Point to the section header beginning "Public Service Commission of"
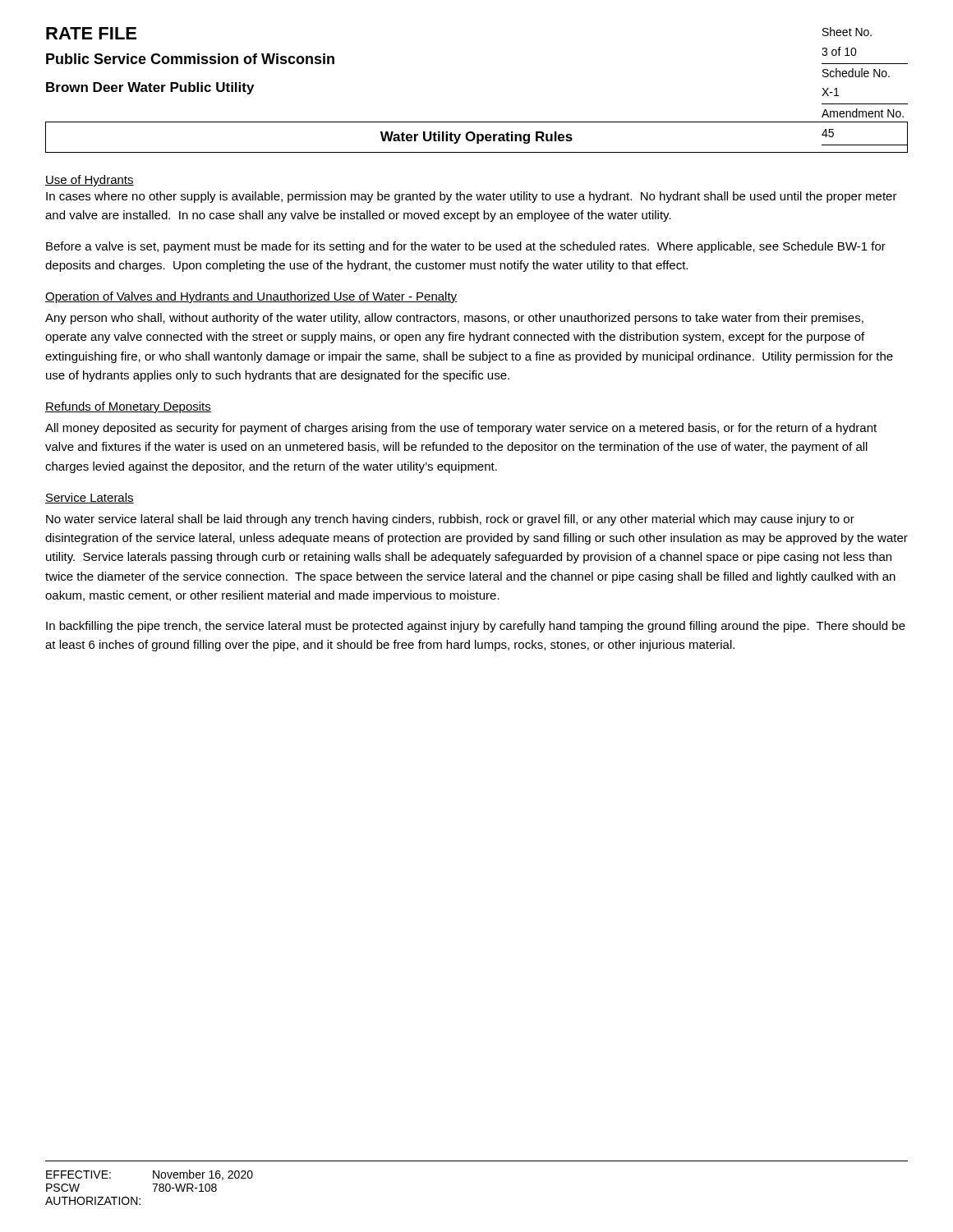Screen dimensions: 1232x953 pos(190,59)
